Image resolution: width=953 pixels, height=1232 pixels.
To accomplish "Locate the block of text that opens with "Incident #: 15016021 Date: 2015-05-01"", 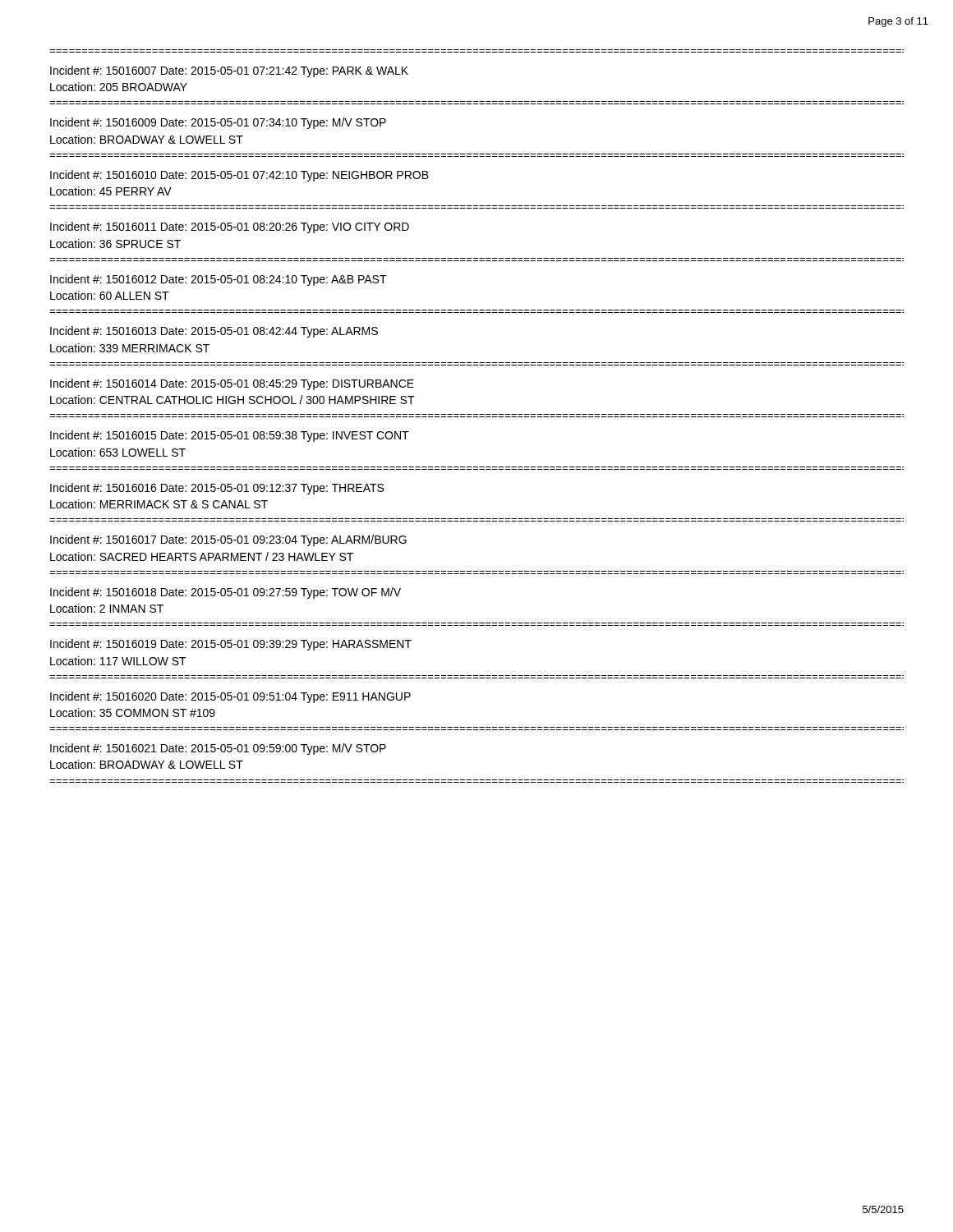I will pyautogui.click(x=218, y=757).
